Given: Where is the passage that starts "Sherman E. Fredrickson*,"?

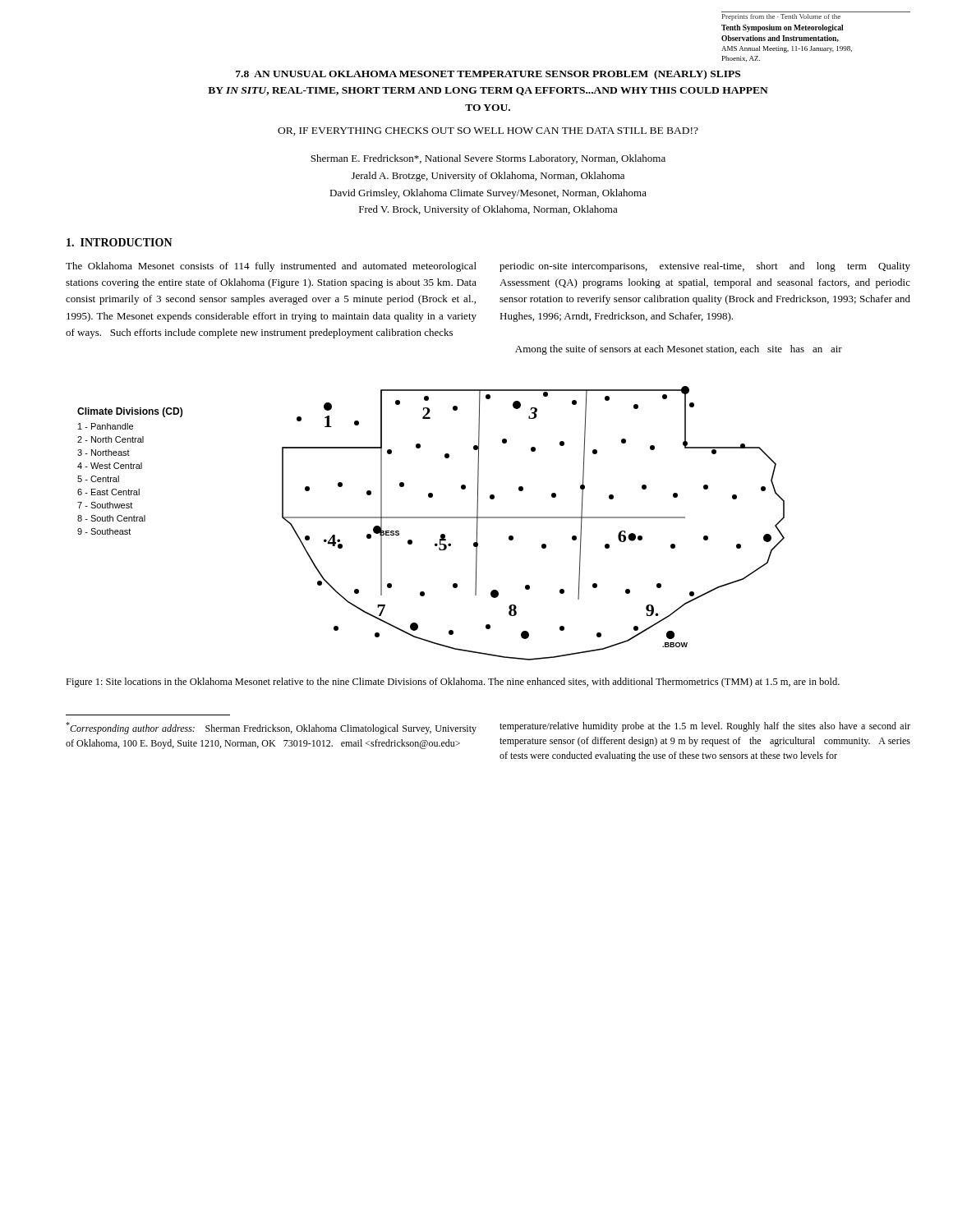Looking at the screenshot, I should coord(488,184).
